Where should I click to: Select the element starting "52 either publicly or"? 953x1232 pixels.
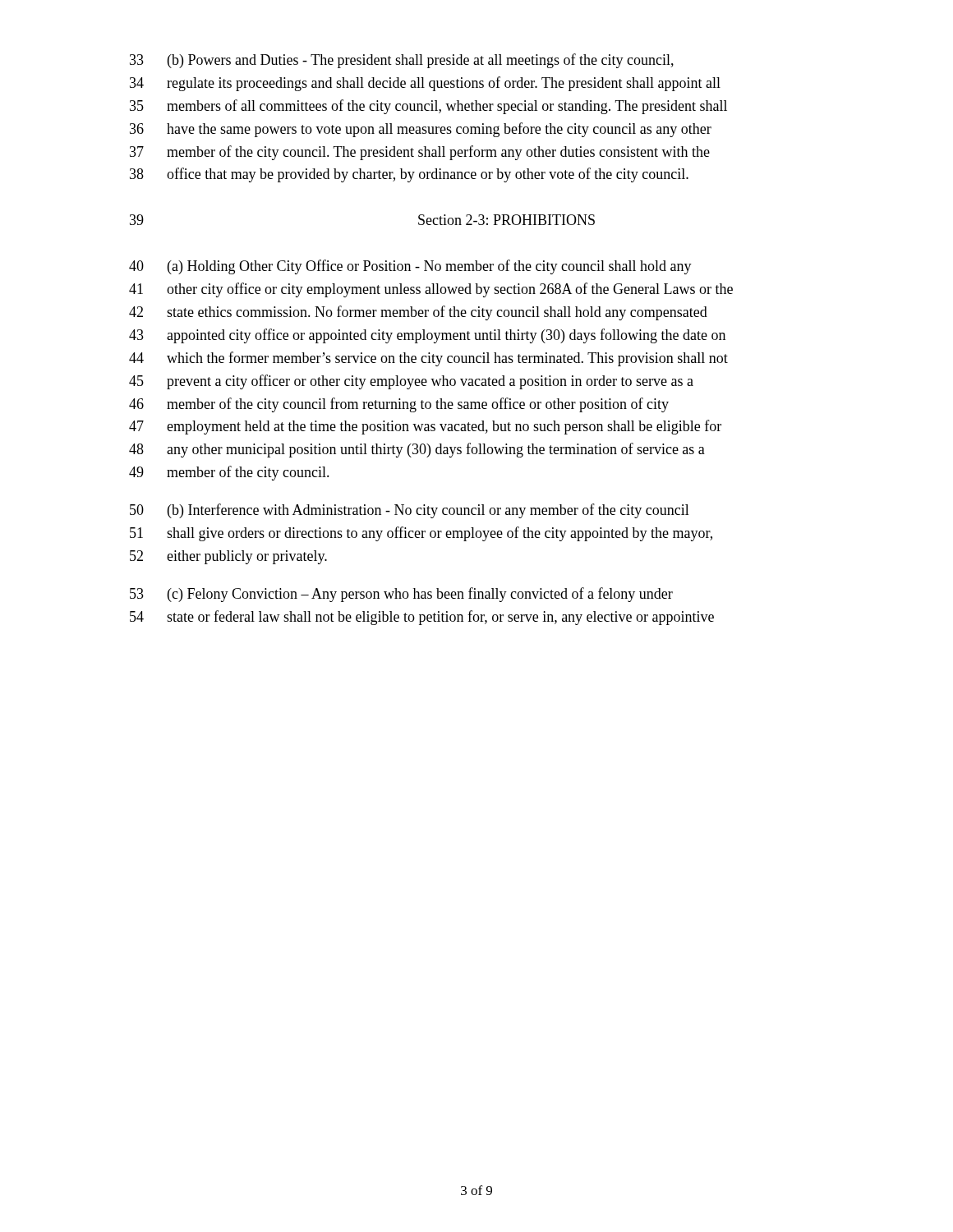click(x=228, y=557)
